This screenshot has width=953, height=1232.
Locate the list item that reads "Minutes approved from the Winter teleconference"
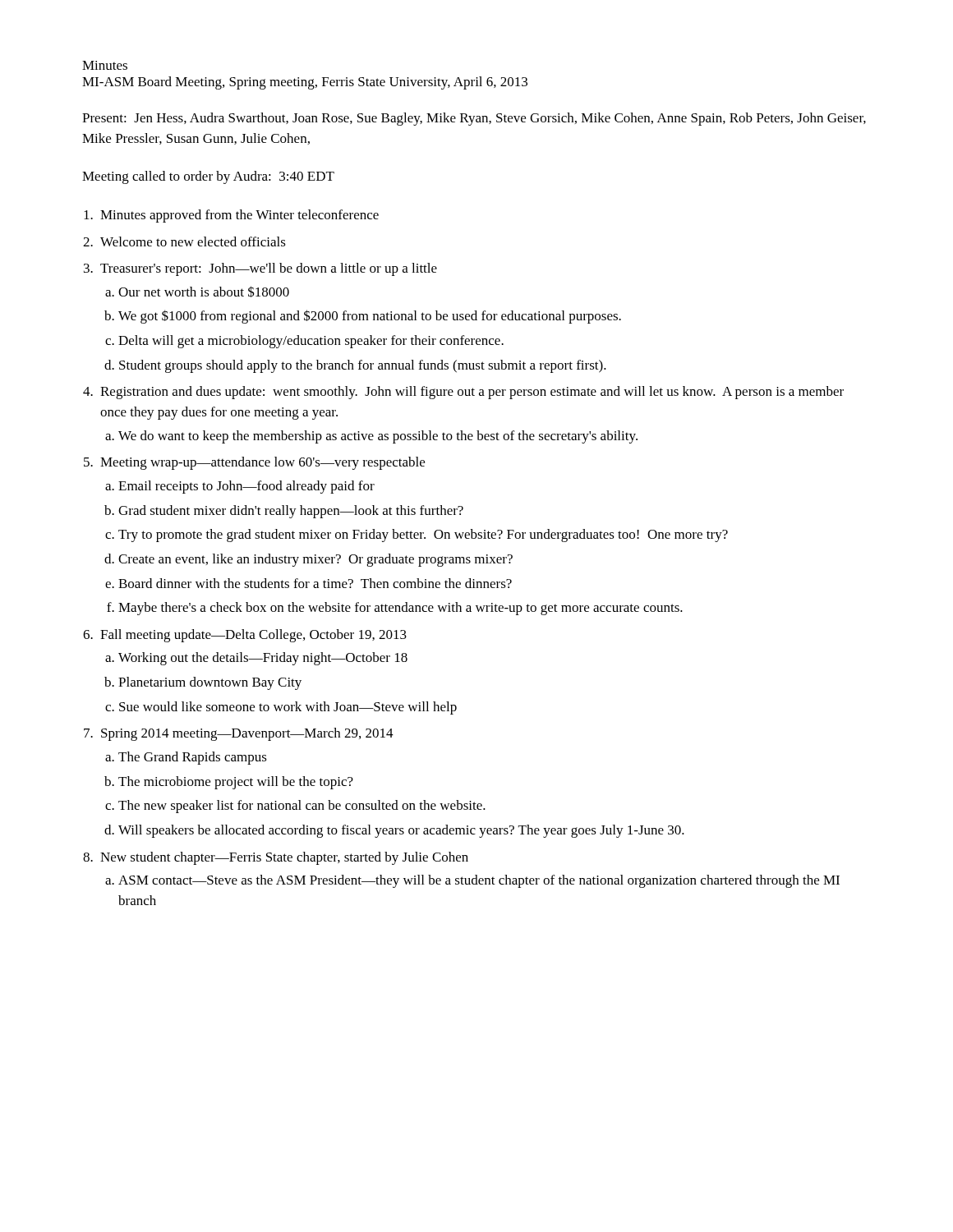[x=240, y=215]
